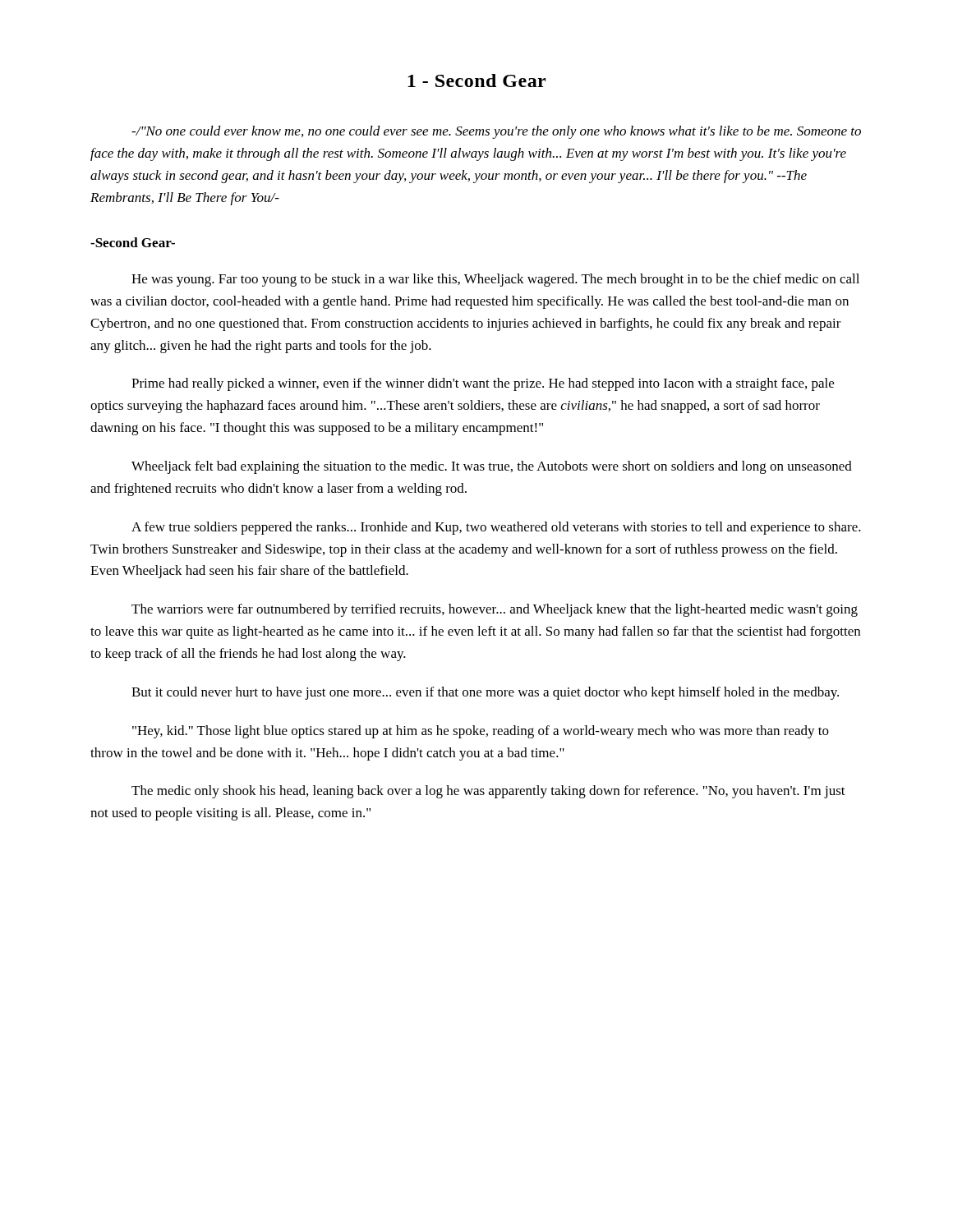Locate the text starting "The medic only shook his head, leaning"
The image size is (953, 1232).
tap(468, 802)
